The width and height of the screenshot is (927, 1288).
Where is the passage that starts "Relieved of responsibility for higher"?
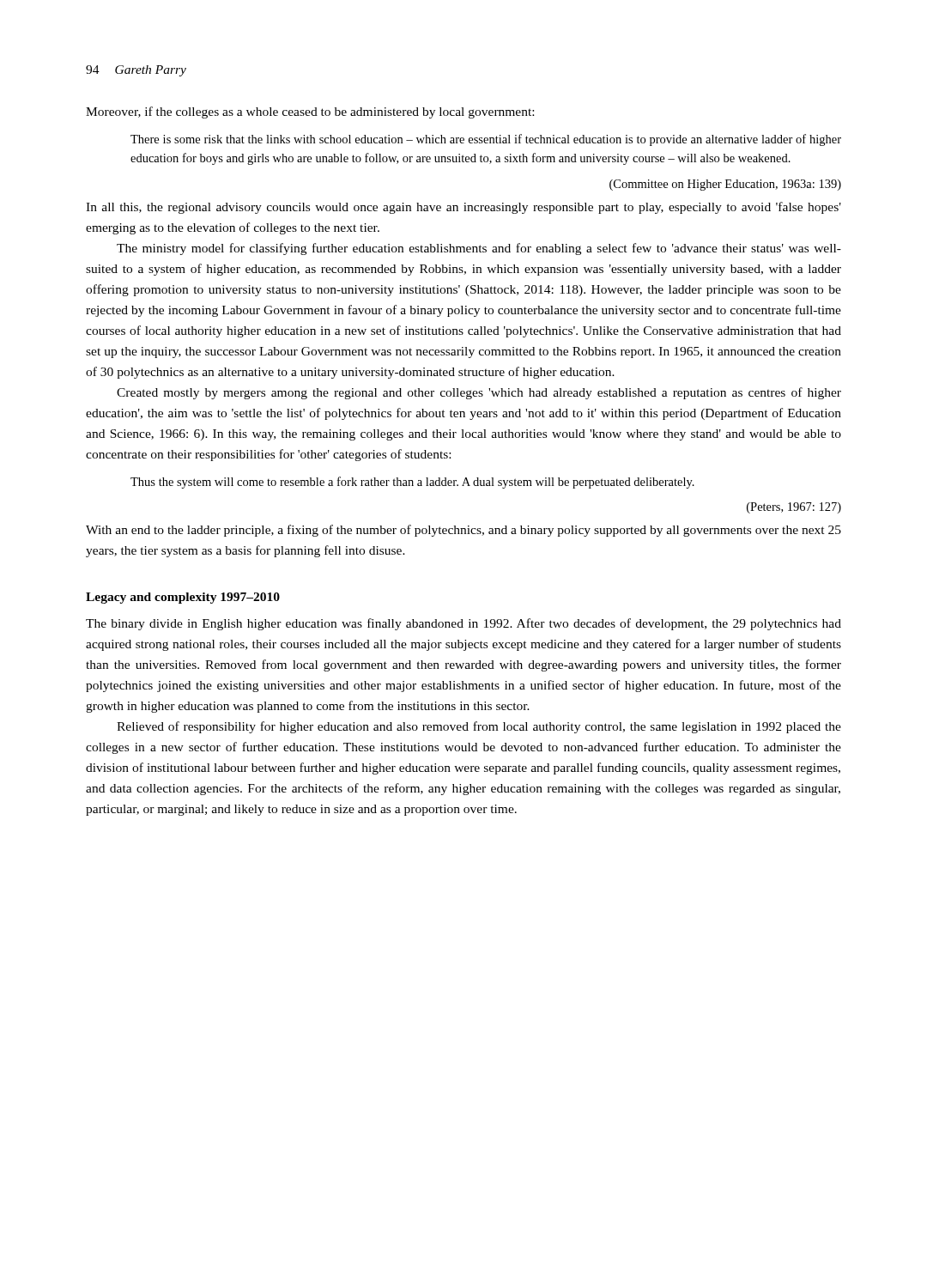click(464, 767)
